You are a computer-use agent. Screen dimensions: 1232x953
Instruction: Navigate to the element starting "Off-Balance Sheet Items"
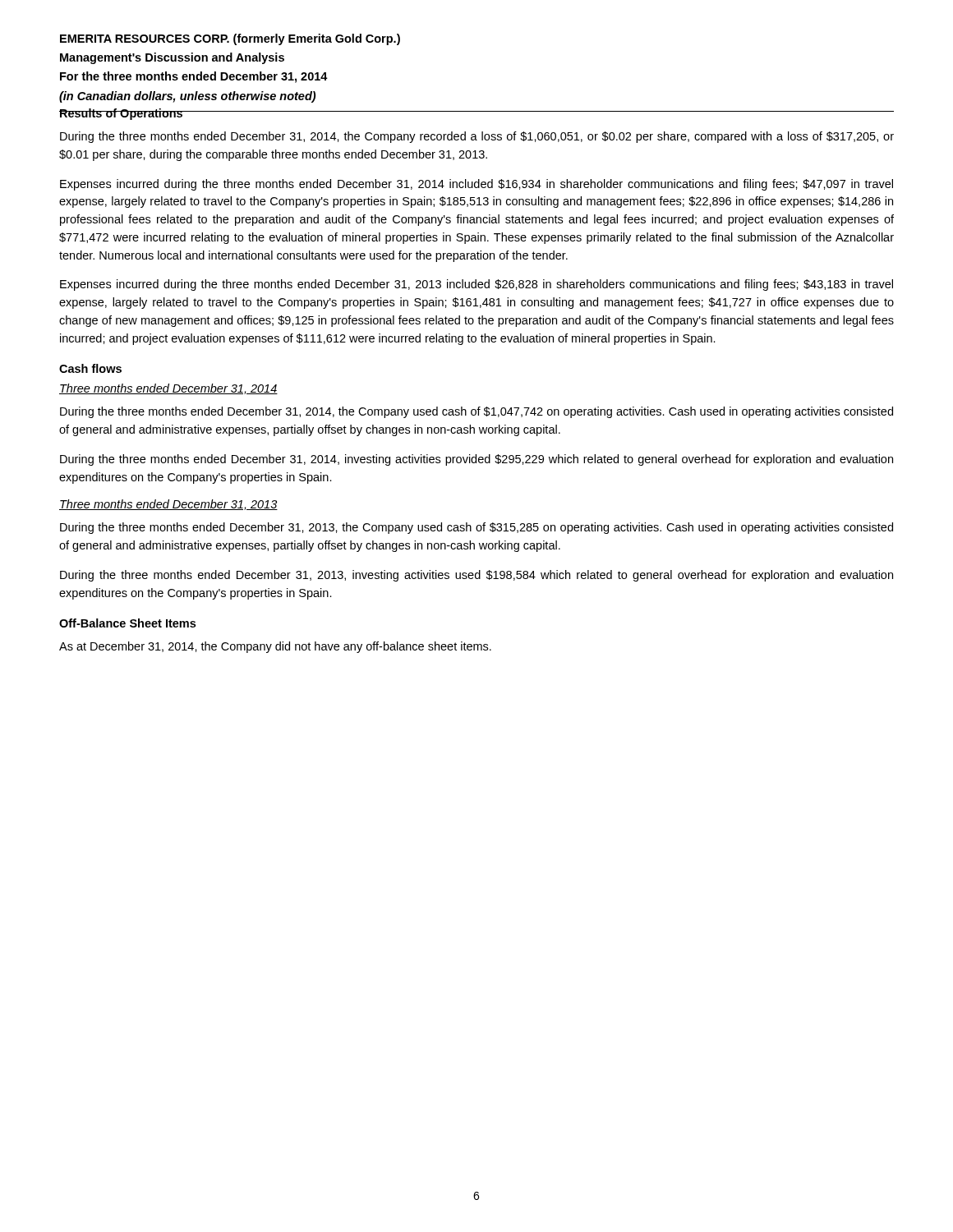[128, 624]
